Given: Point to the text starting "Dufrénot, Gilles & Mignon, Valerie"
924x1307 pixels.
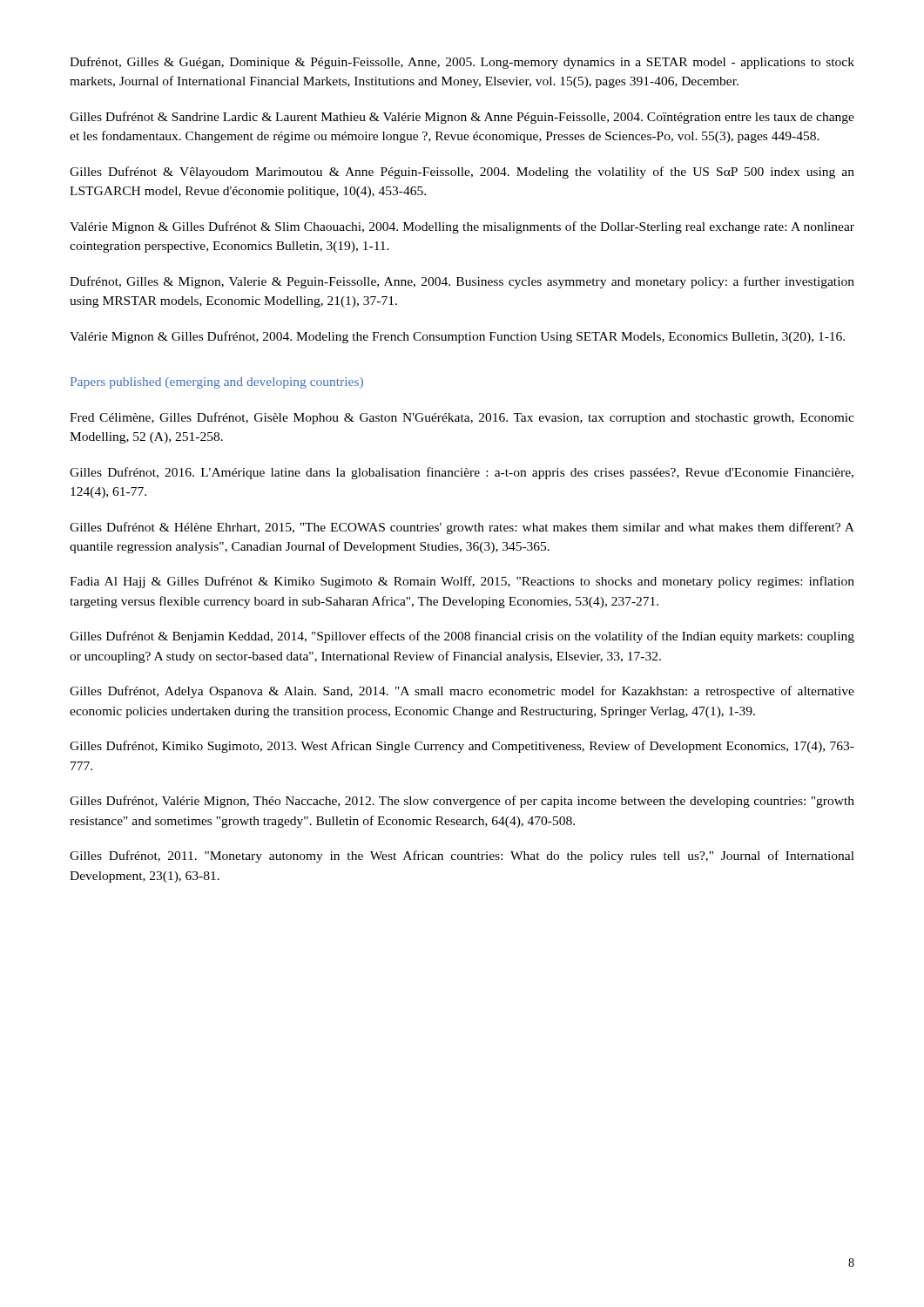Looking at the screenshot, I should [x=462, y=291].
